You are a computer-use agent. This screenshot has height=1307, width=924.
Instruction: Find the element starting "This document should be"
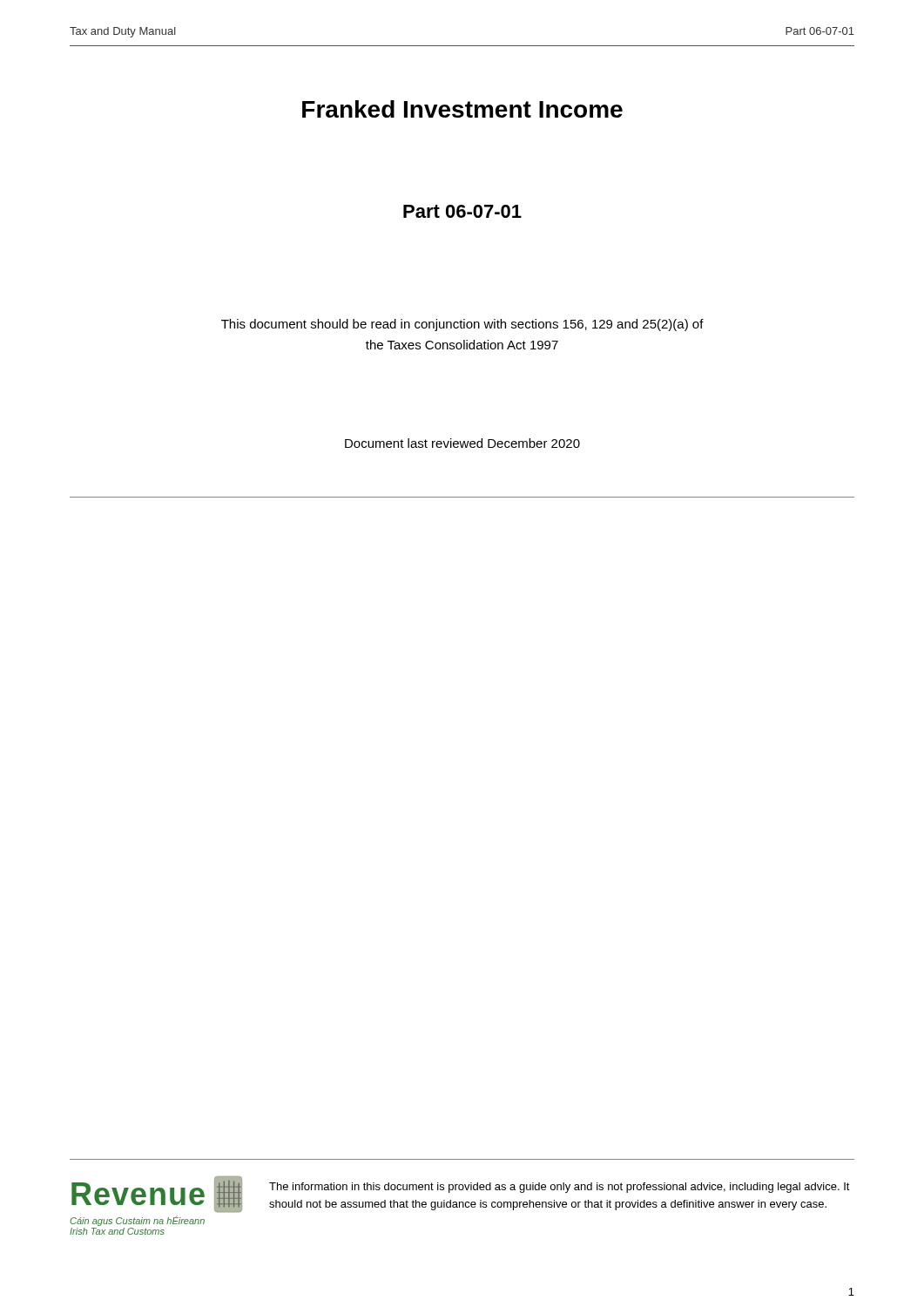(462, 335)
